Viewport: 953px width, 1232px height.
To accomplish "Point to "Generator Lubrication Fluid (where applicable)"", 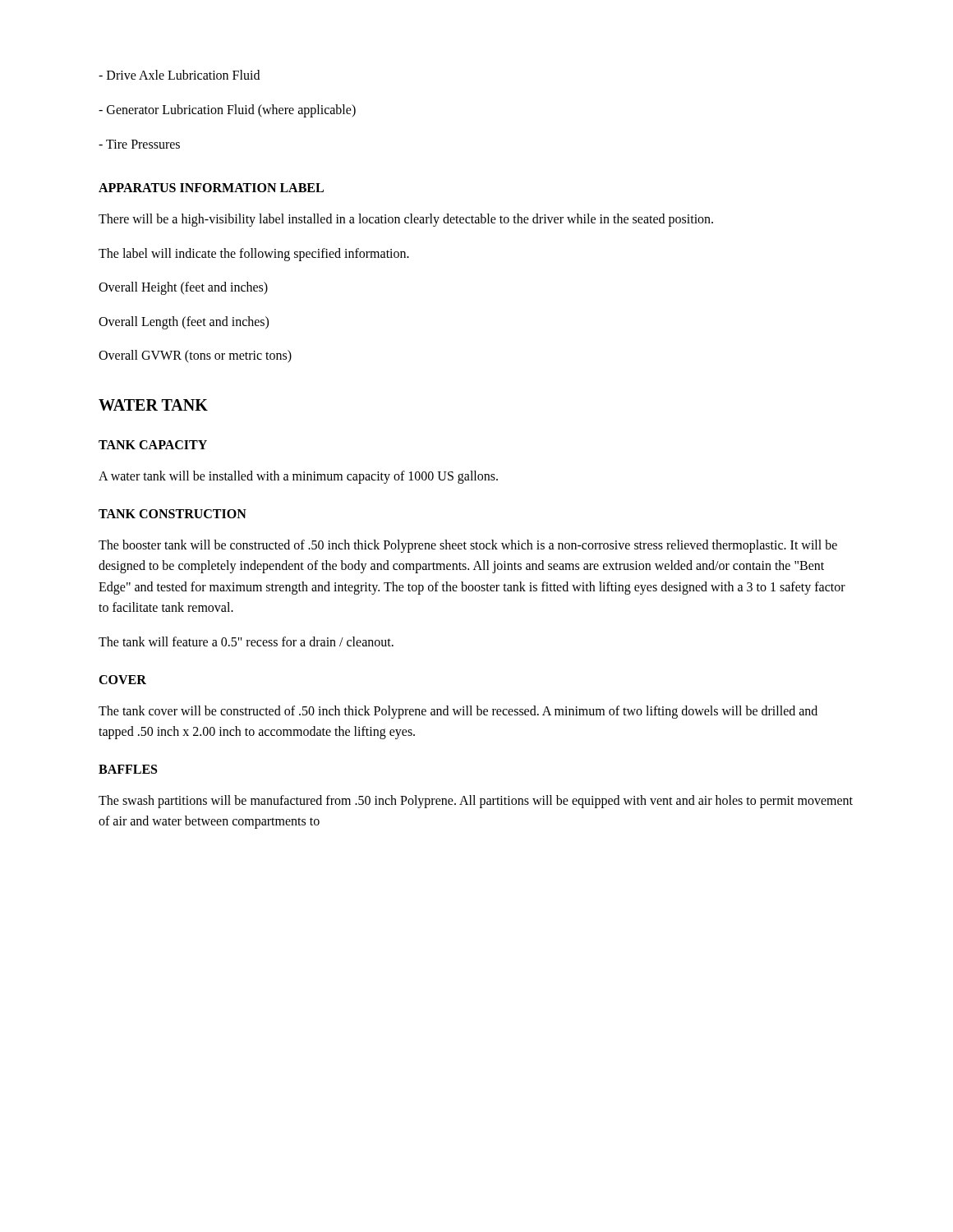I will point(227,110).
